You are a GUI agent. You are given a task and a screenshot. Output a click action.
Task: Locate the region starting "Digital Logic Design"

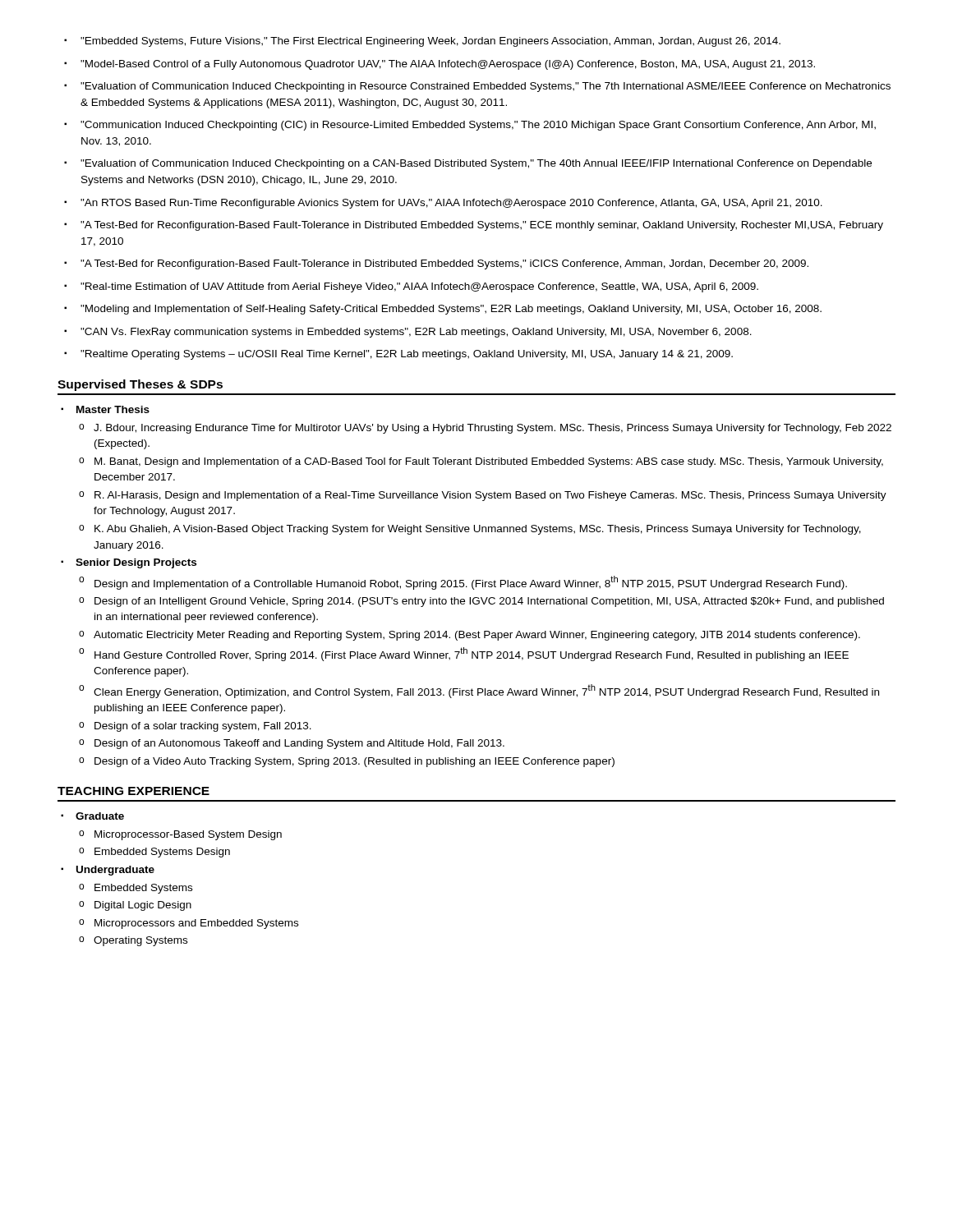coord(143,905)
